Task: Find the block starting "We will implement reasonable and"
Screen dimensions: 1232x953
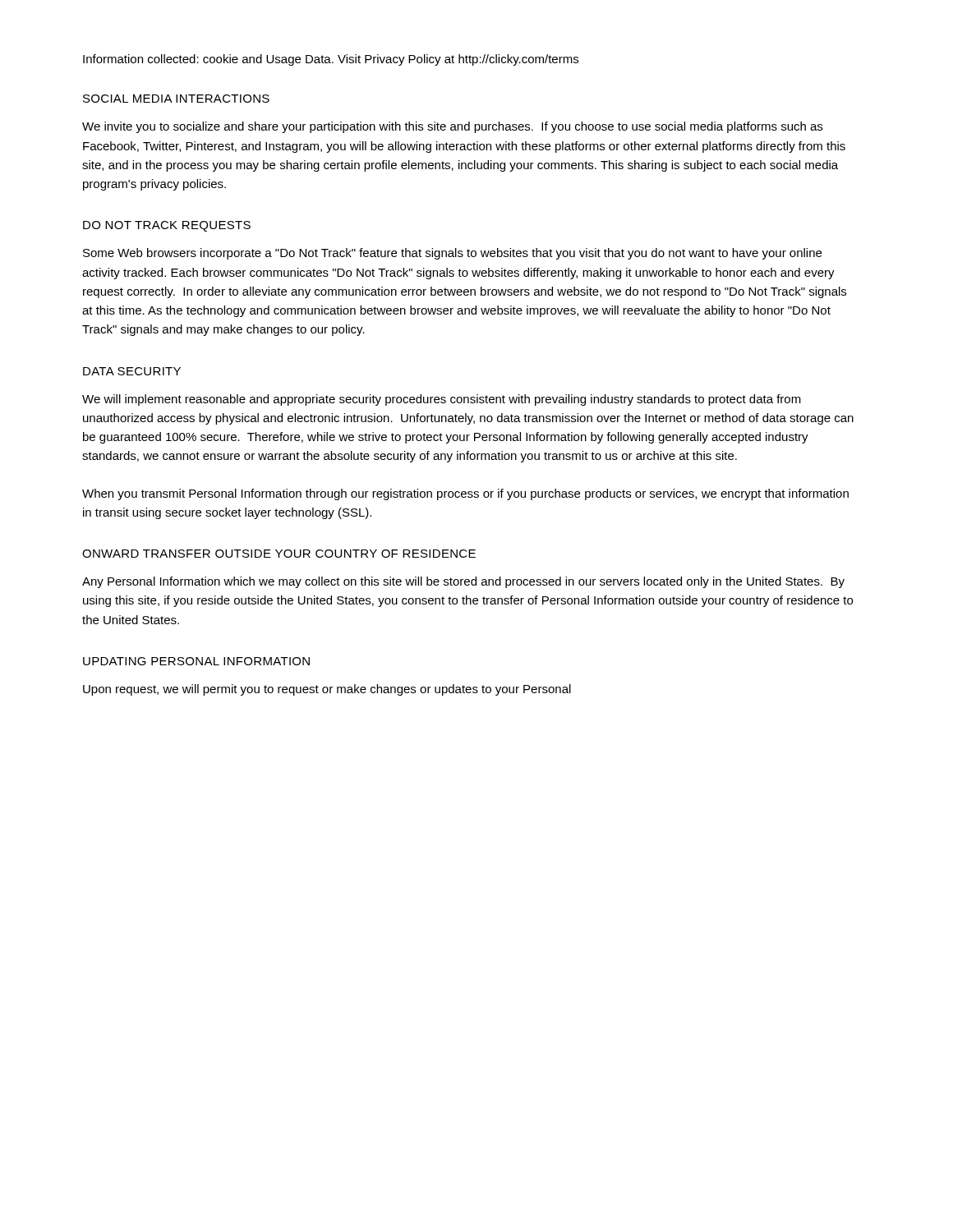Action: pyautogui.click(x=468, y=427)
